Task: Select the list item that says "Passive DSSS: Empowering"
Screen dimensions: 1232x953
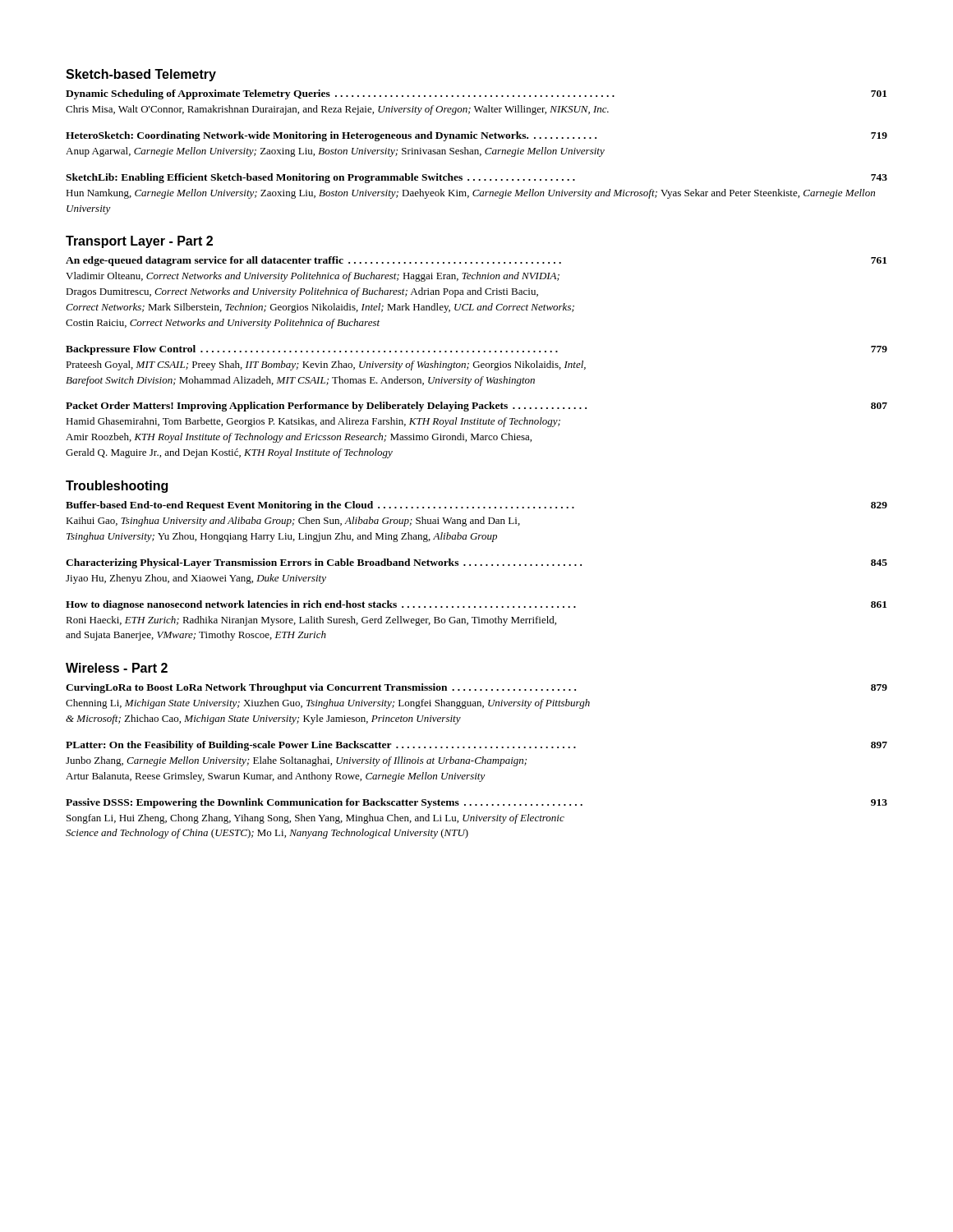Action: pyautogui.click(x=476, y=818)
